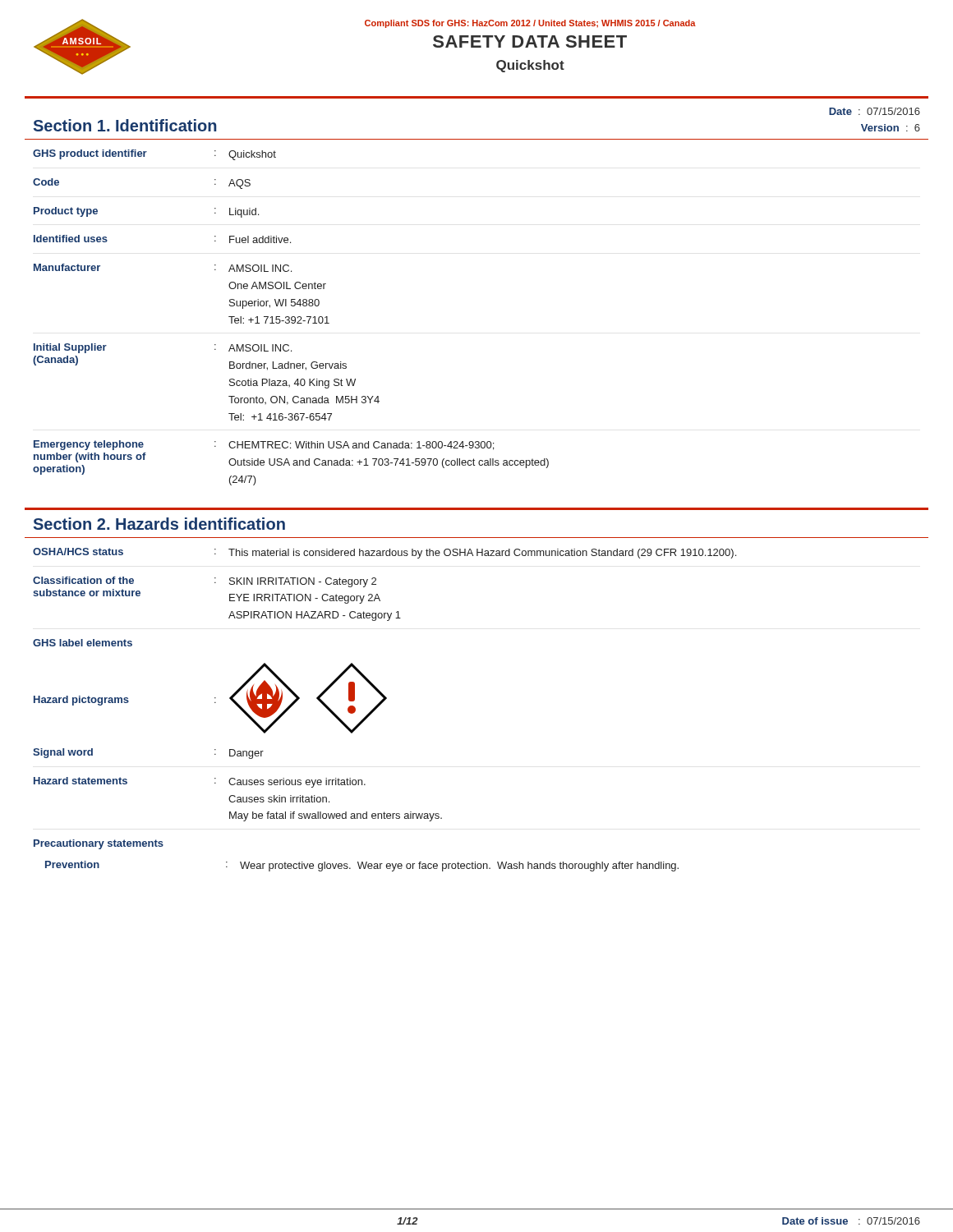
Task: Locate the text block starting "Signal word : Danger"
Action: [x=57, y=754]
